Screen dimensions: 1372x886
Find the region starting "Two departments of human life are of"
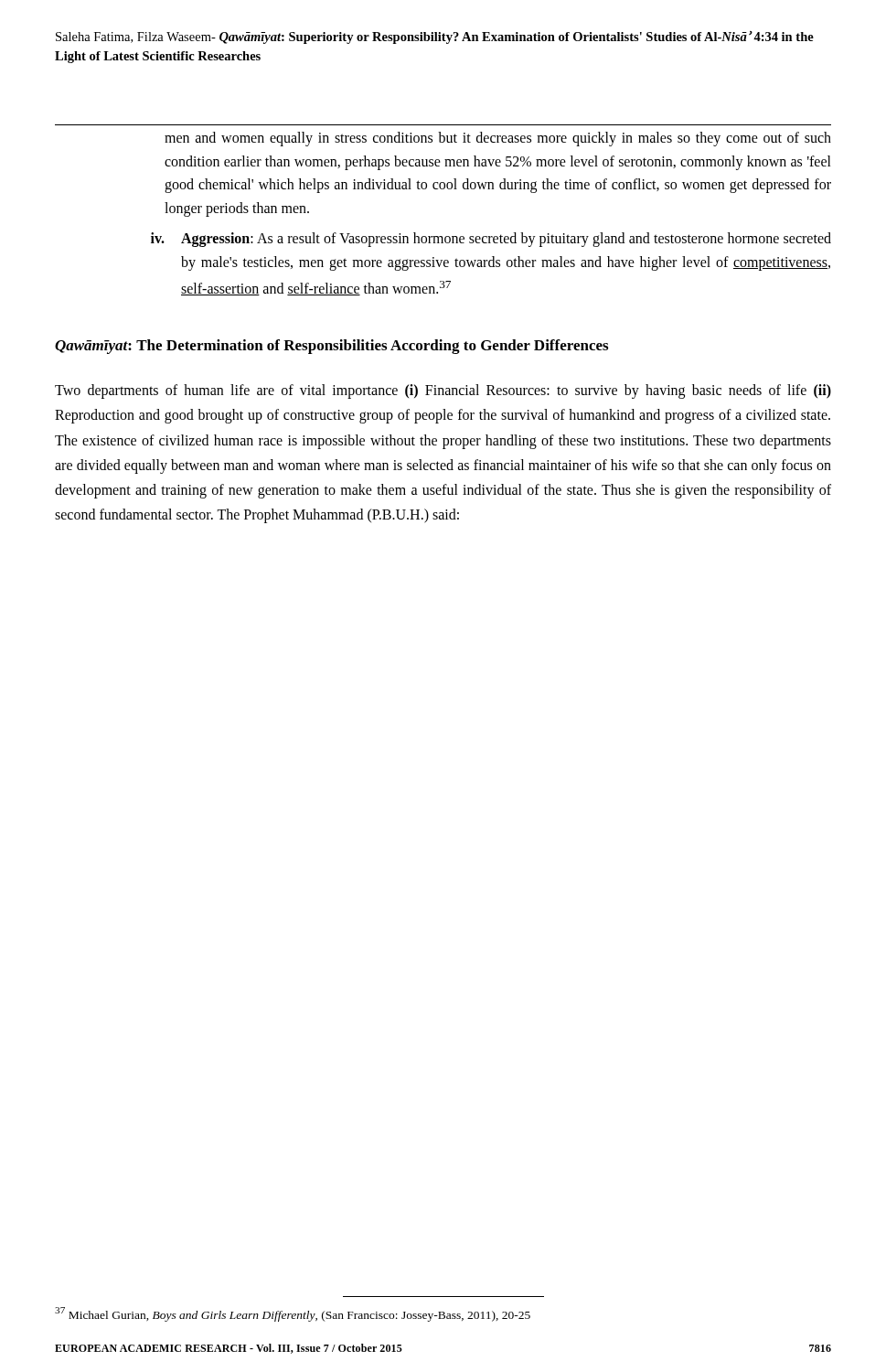(443, 452)
